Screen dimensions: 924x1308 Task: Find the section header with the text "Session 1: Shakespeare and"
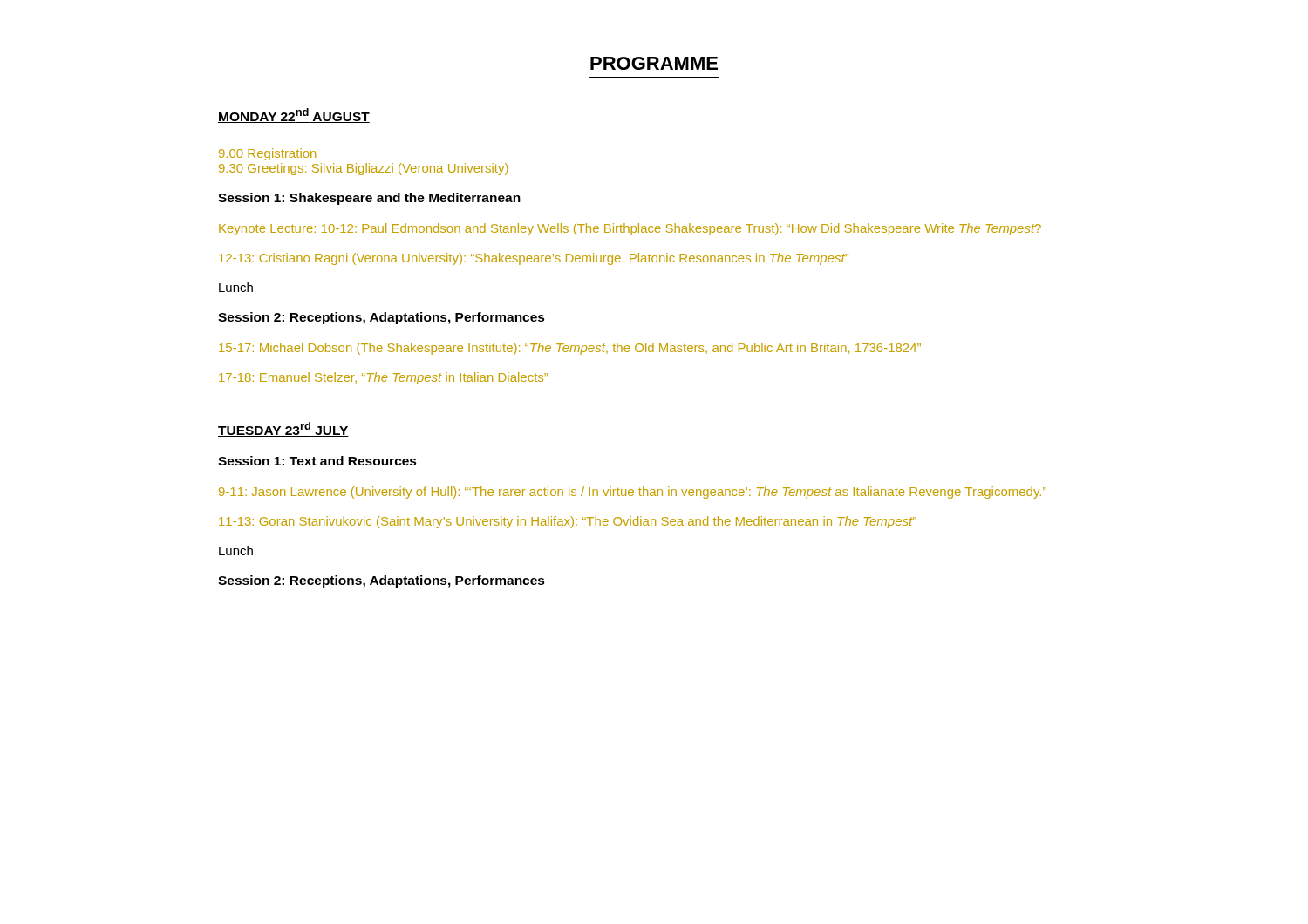[369, 198]
